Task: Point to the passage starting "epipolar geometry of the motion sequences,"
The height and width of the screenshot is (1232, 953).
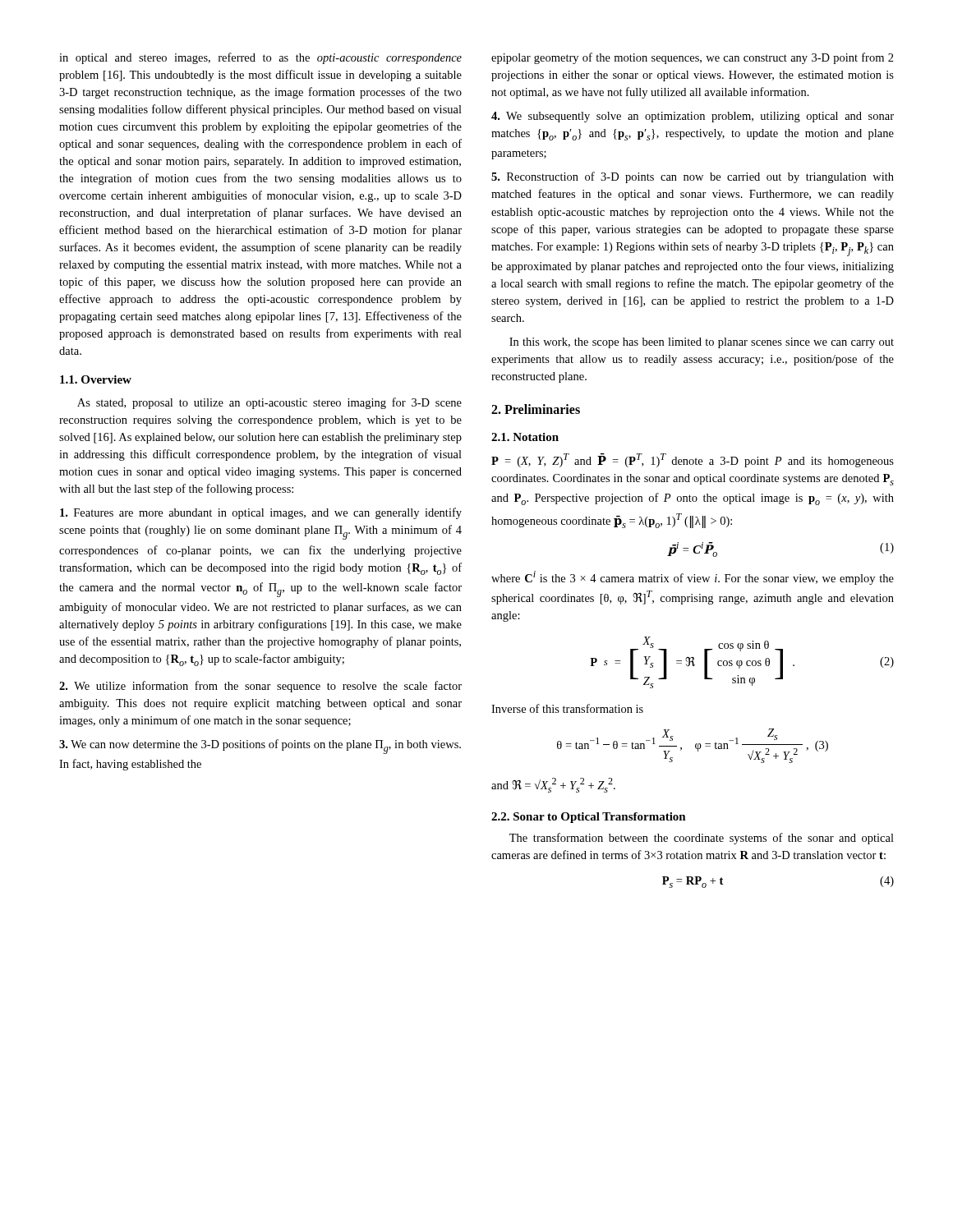Action: [x=693, y=75]
